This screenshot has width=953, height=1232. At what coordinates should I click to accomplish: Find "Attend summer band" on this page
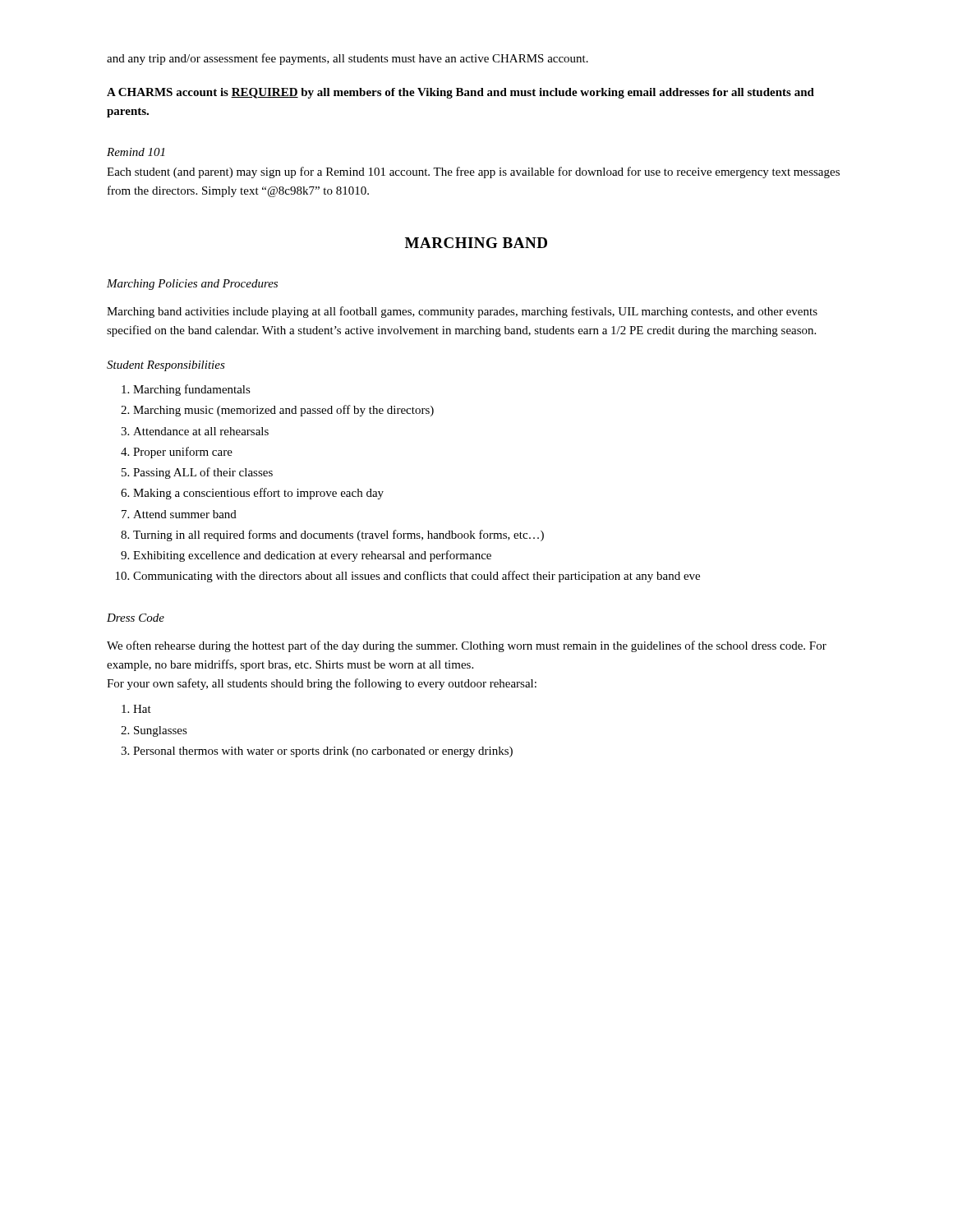tap(185, 514)
